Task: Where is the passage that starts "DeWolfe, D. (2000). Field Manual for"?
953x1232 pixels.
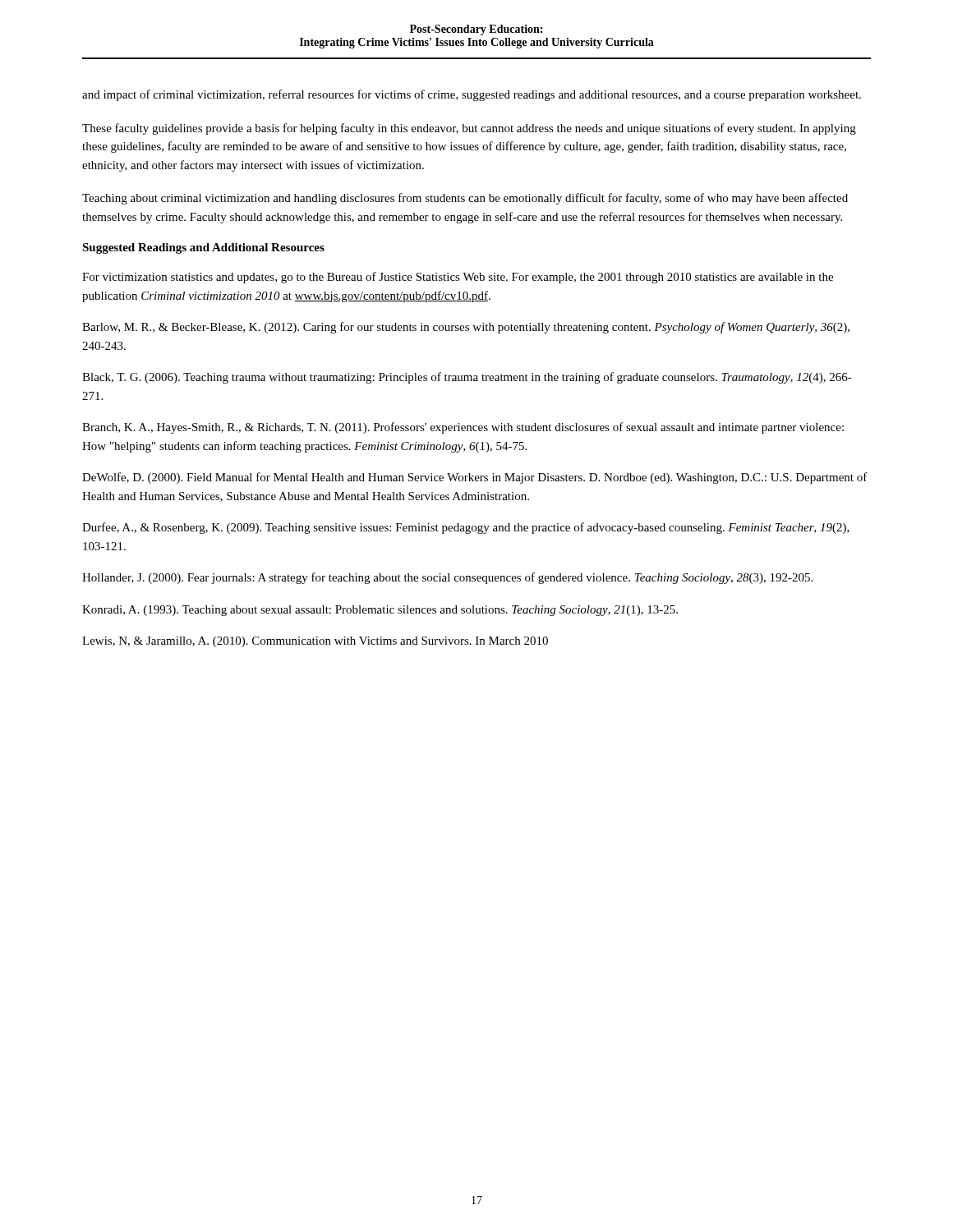Action: [475, 486]
